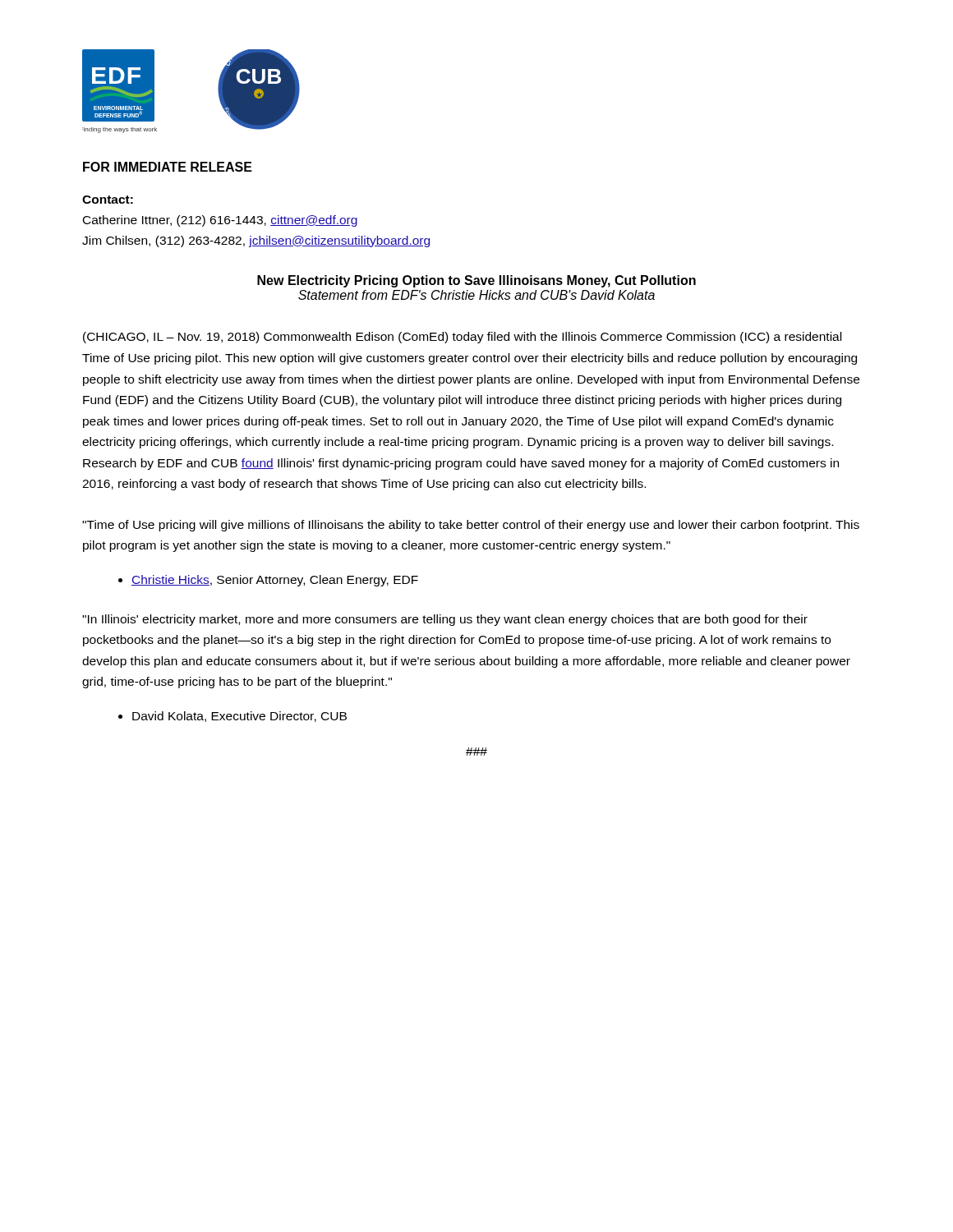Locate the block of text that opens with "David Kolata, Executive Director,"
953x1232 pixels.
239,716
